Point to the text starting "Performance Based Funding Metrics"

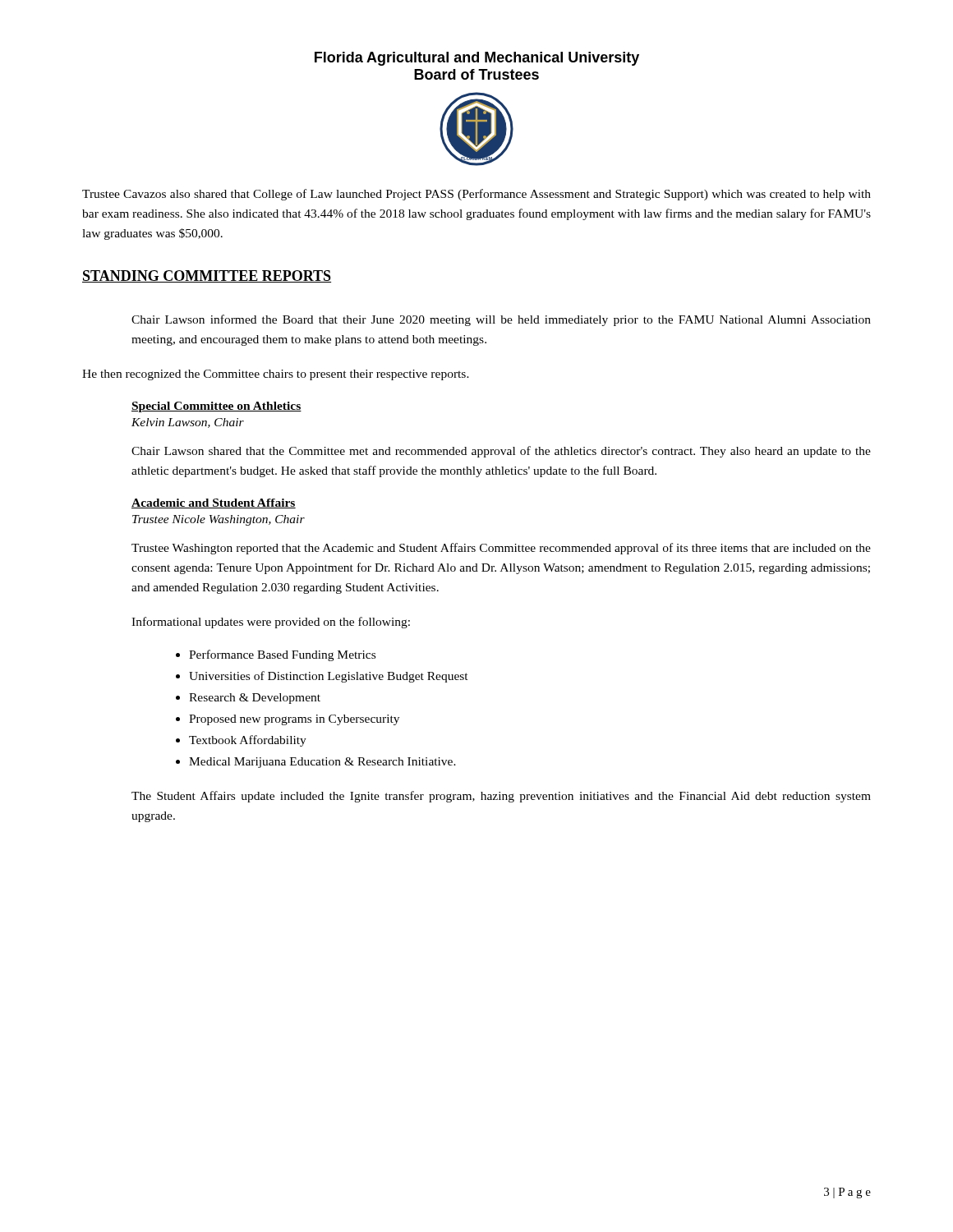click(x=283, y=654)
